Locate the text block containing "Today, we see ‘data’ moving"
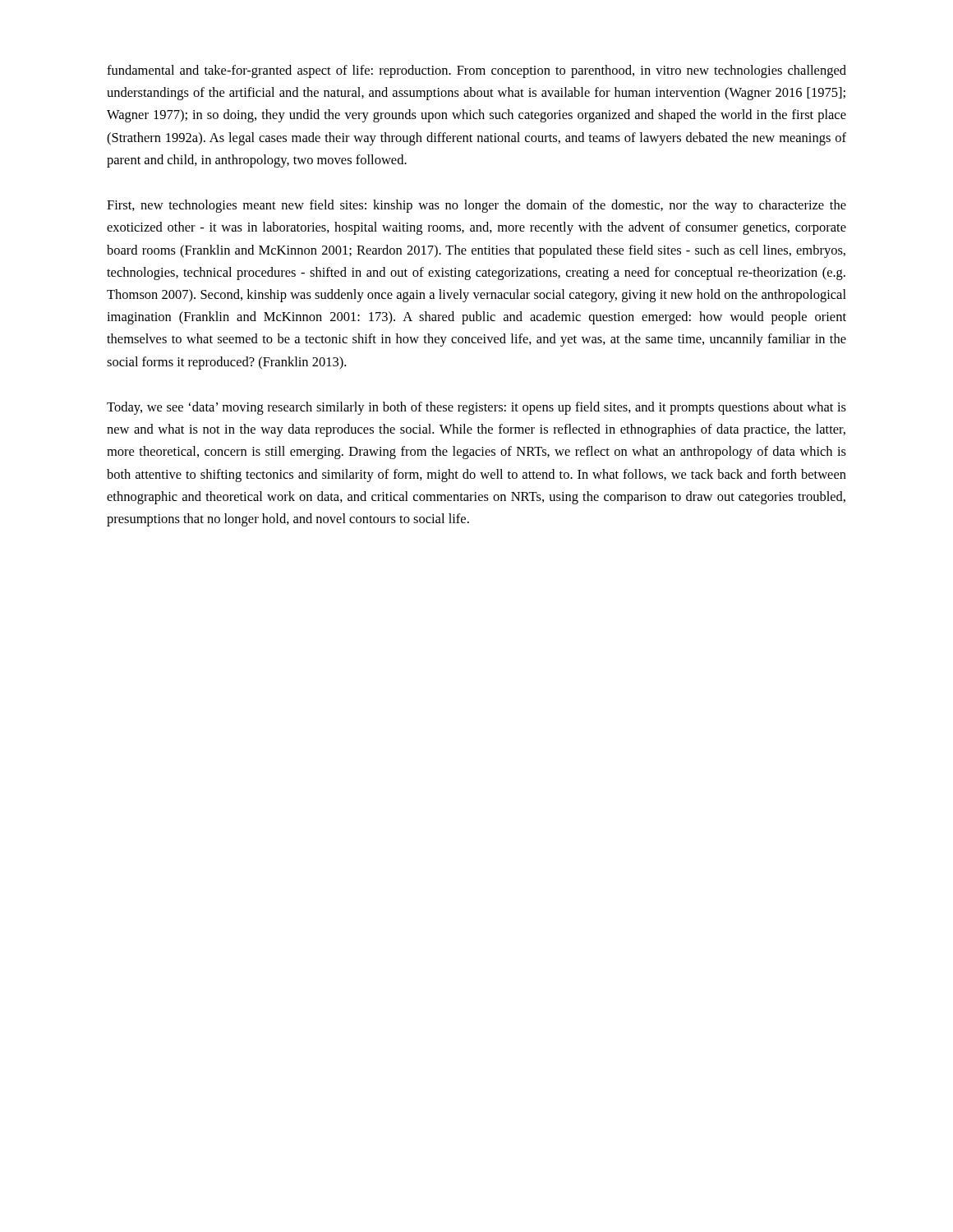The height and width of the screenshot is (1232, 953). (476, 463)
